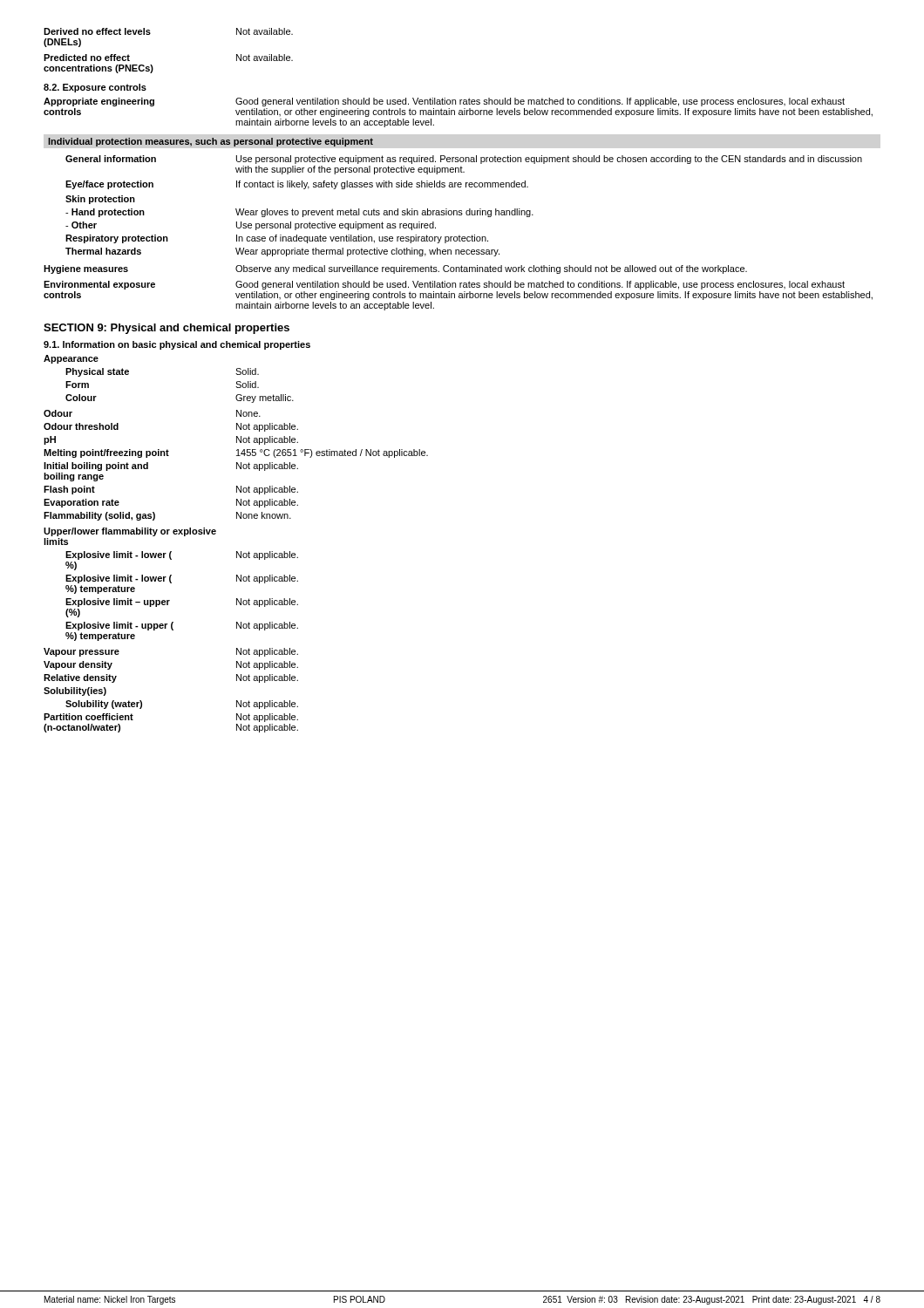Click on the text block that reads "Hygiene measures Observe any medical surveillance requirements."
This screenshot has height=1308, width=924.
[462, 269]
